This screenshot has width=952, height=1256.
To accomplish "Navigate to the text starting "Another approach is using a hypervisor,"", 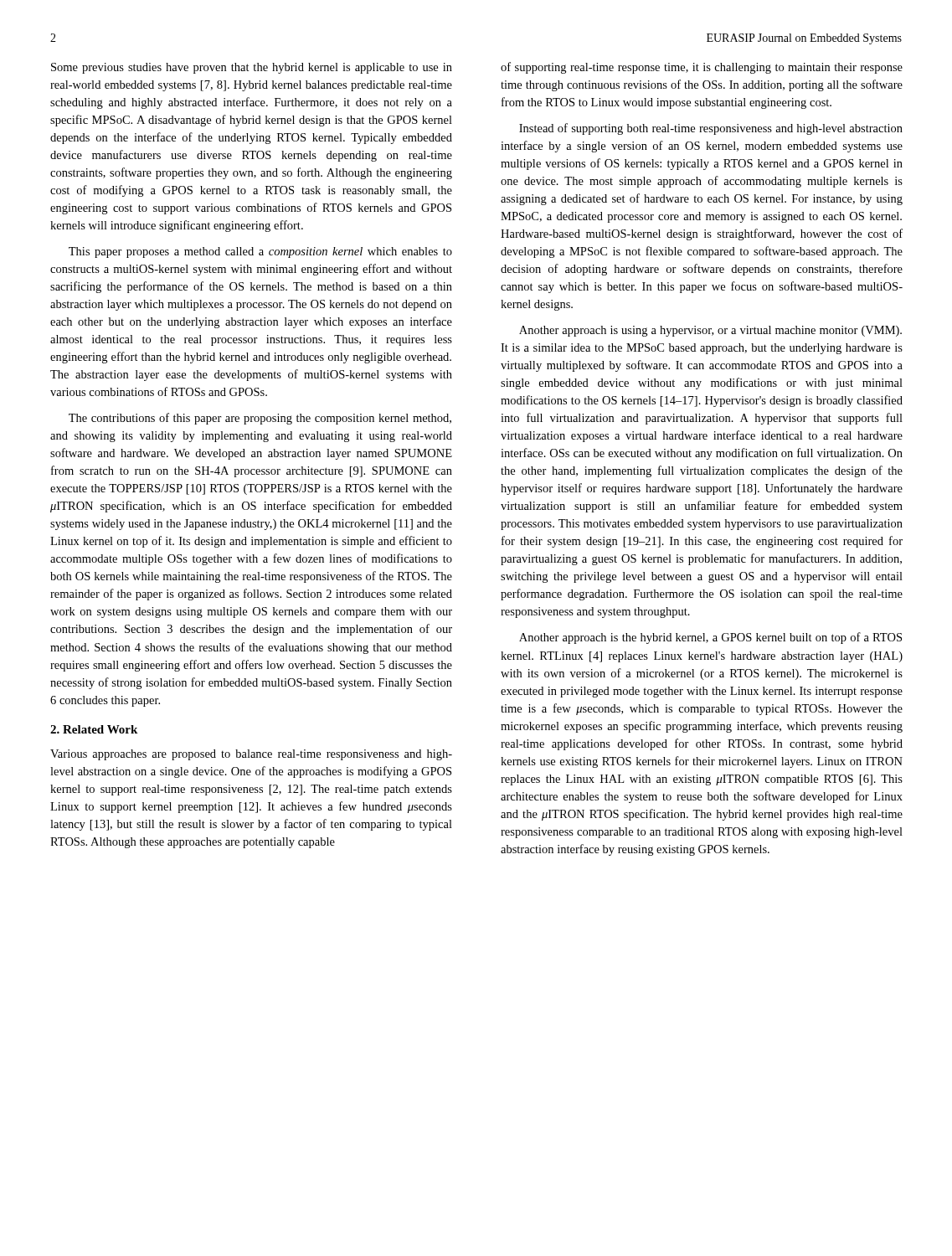I will click(x=702, y=471).
